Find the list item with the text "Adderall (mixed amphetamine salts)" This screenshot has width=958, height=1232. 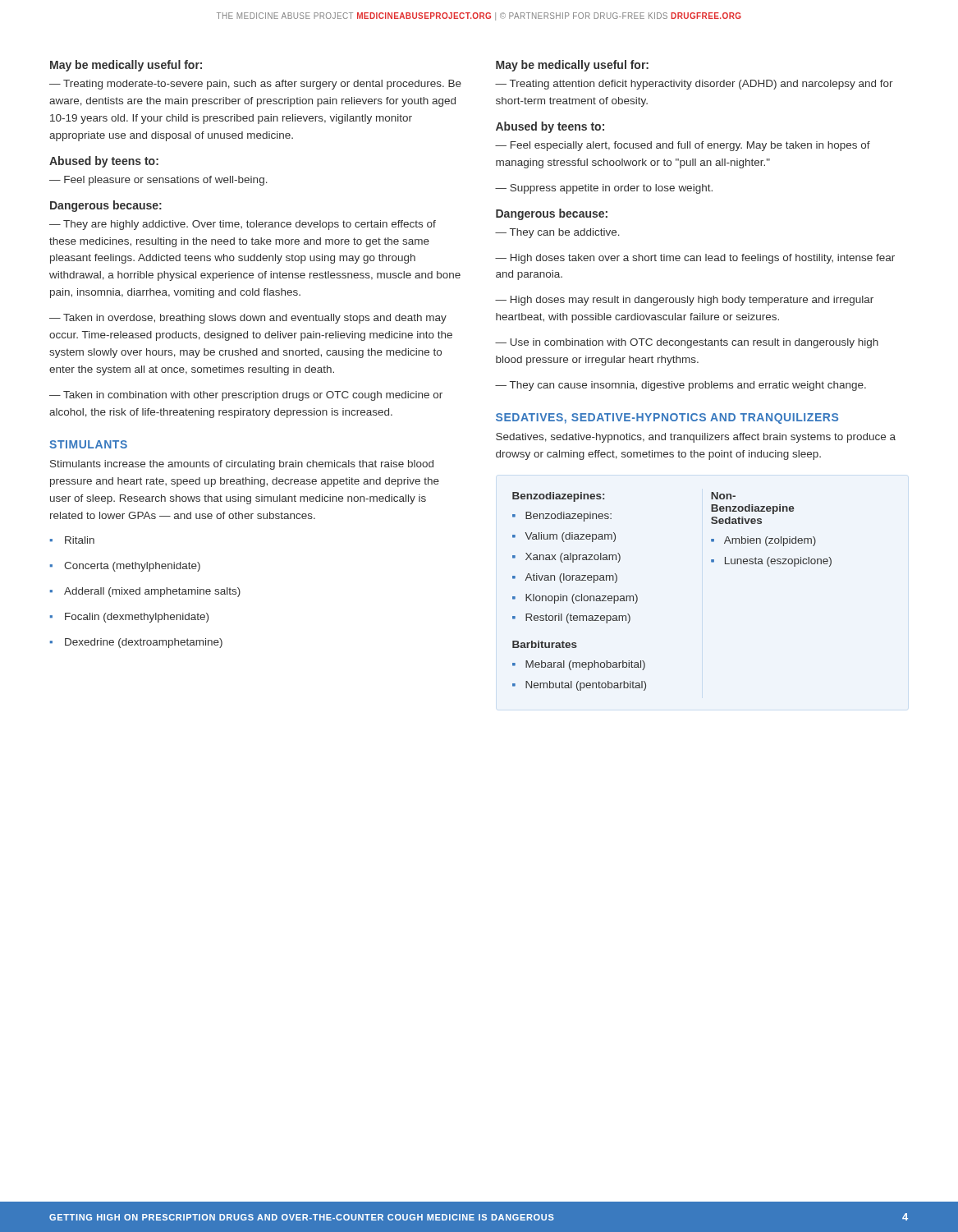click(x=145, y=592)
